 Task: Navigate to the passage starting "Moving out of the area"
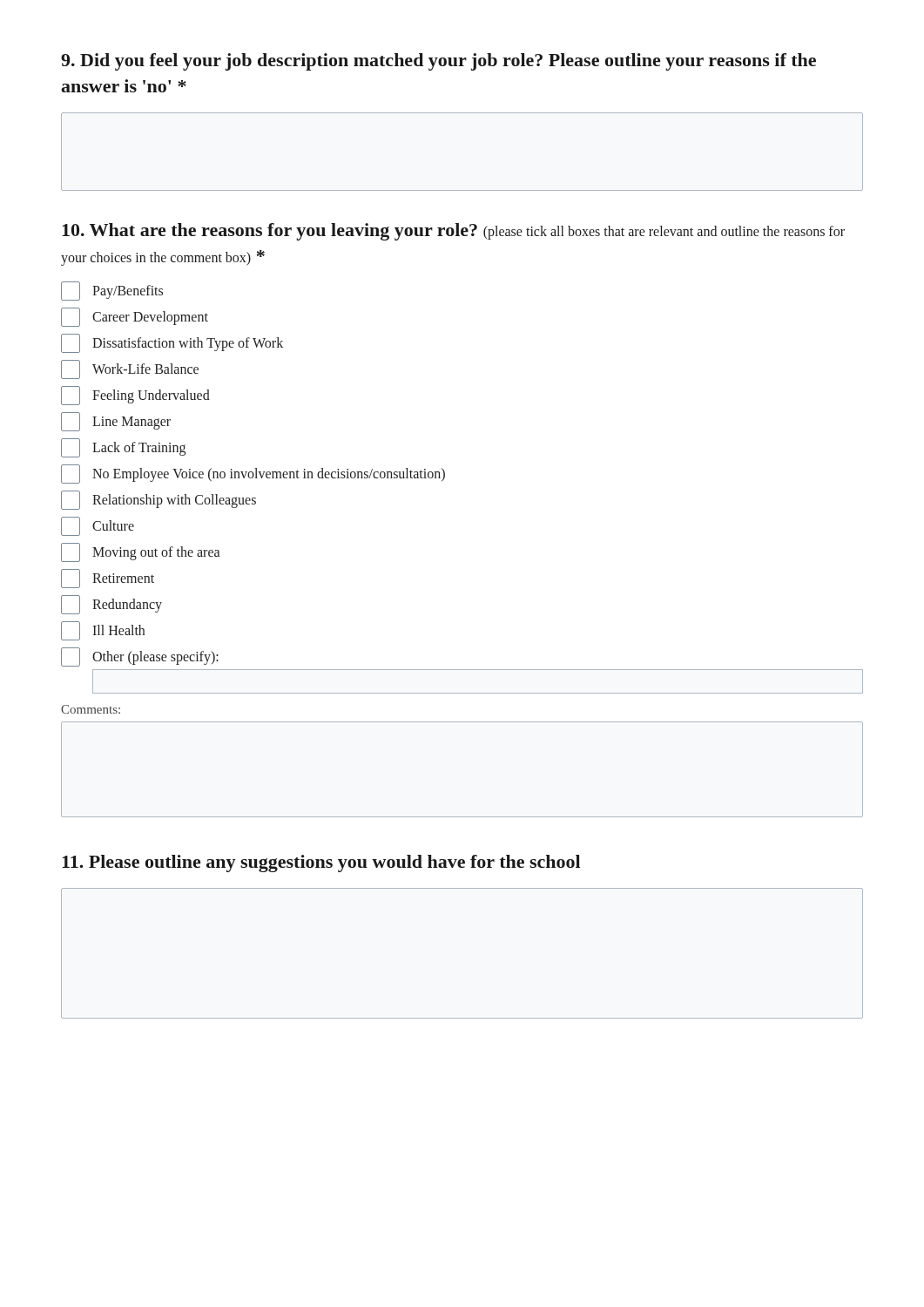(x=140, y=552)
